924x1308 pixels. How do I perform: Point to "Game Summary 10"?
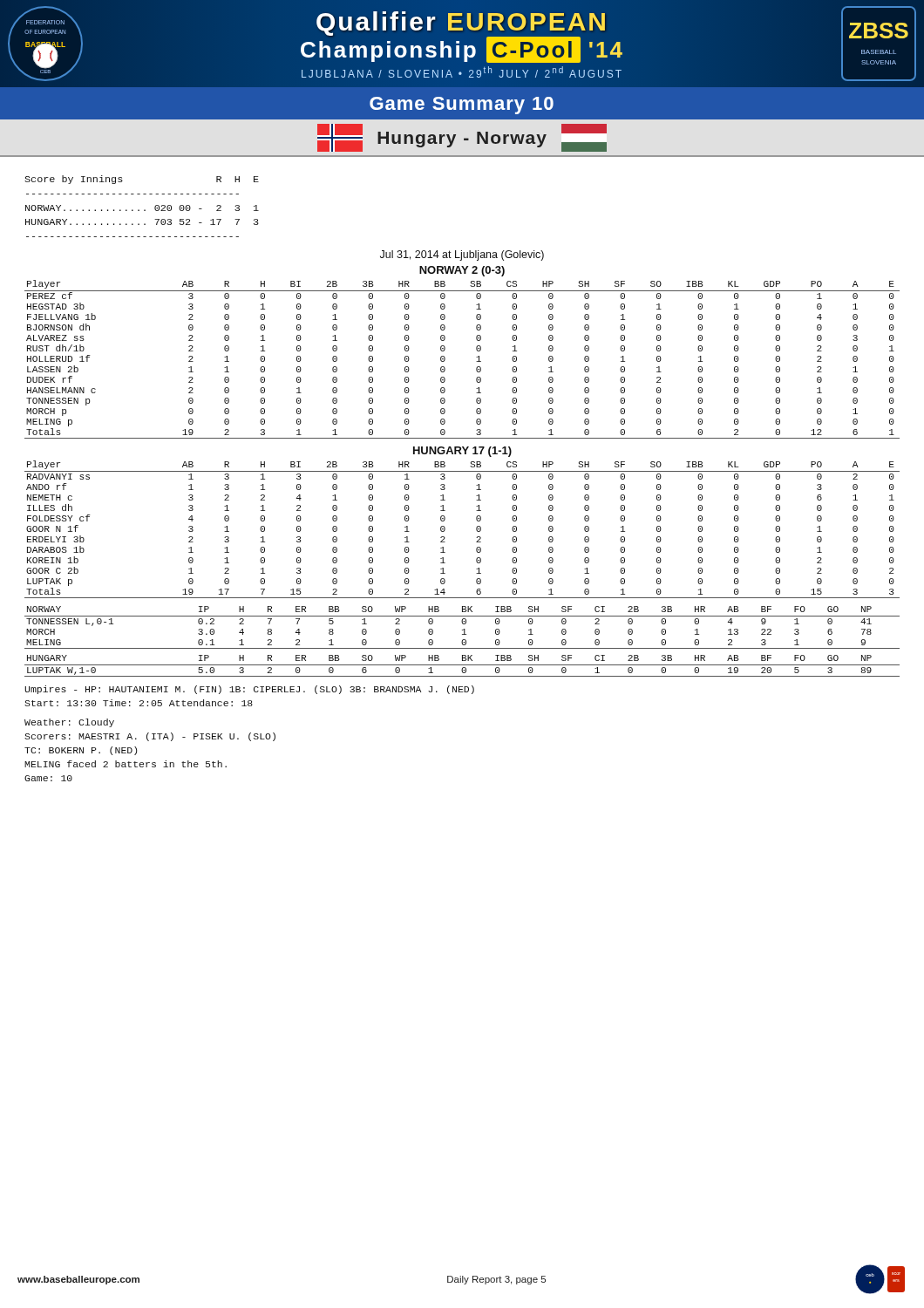462,103
